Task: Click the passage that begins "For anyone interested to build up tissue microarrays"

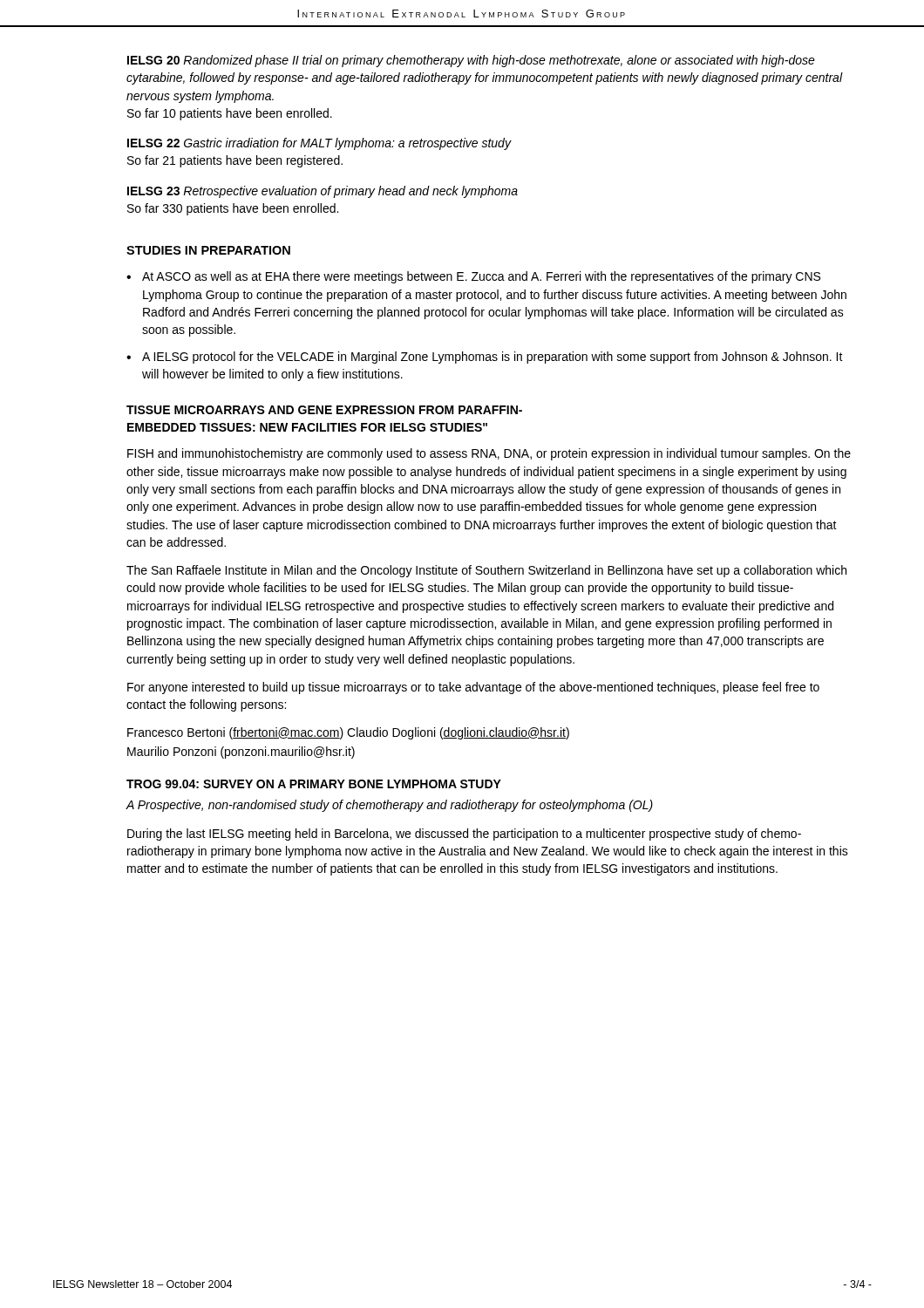Action: [473, 696]
